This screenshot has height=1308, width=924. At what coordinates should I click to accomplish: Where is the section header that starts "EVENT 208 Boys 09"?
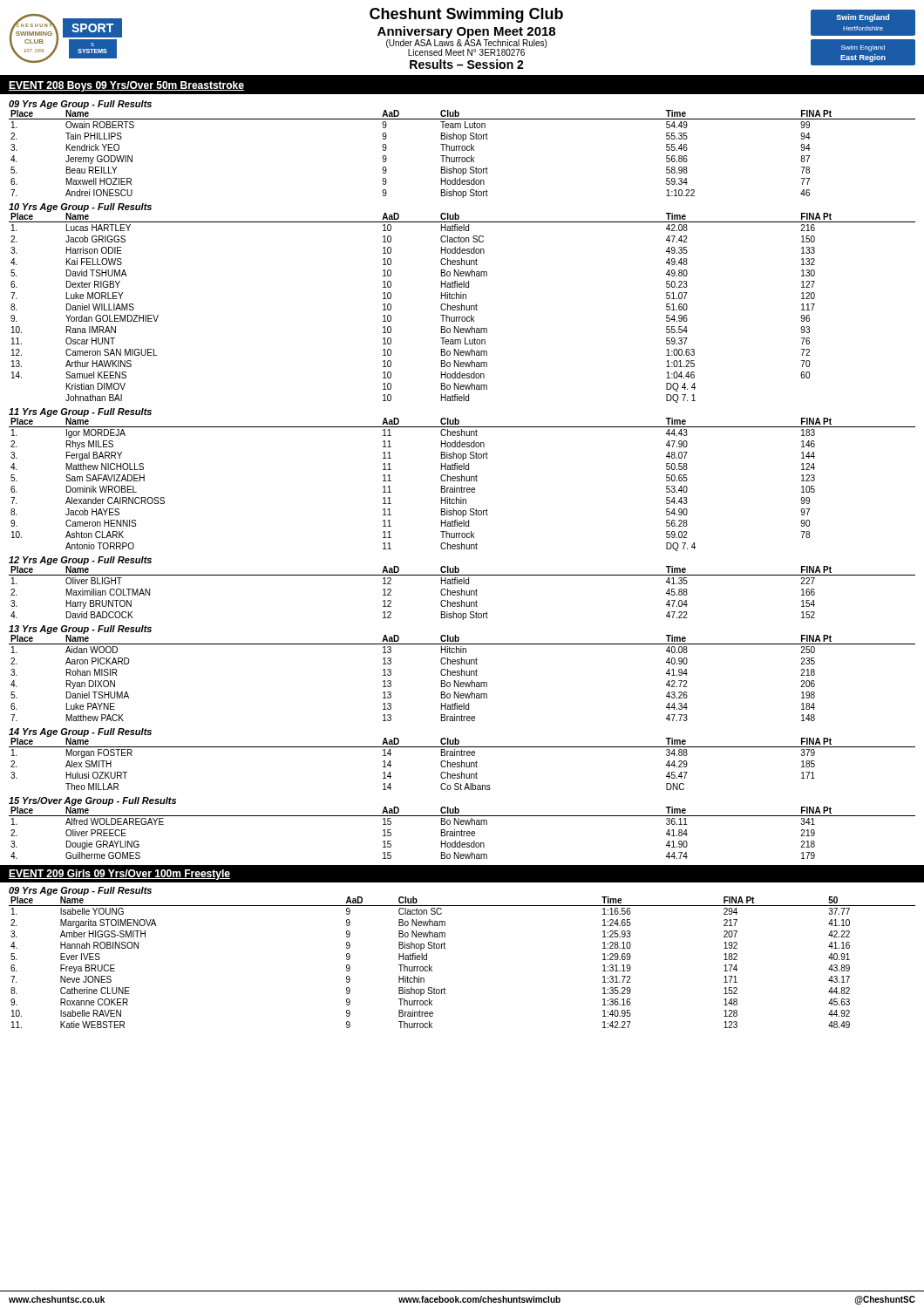click(x=126, y=85)
